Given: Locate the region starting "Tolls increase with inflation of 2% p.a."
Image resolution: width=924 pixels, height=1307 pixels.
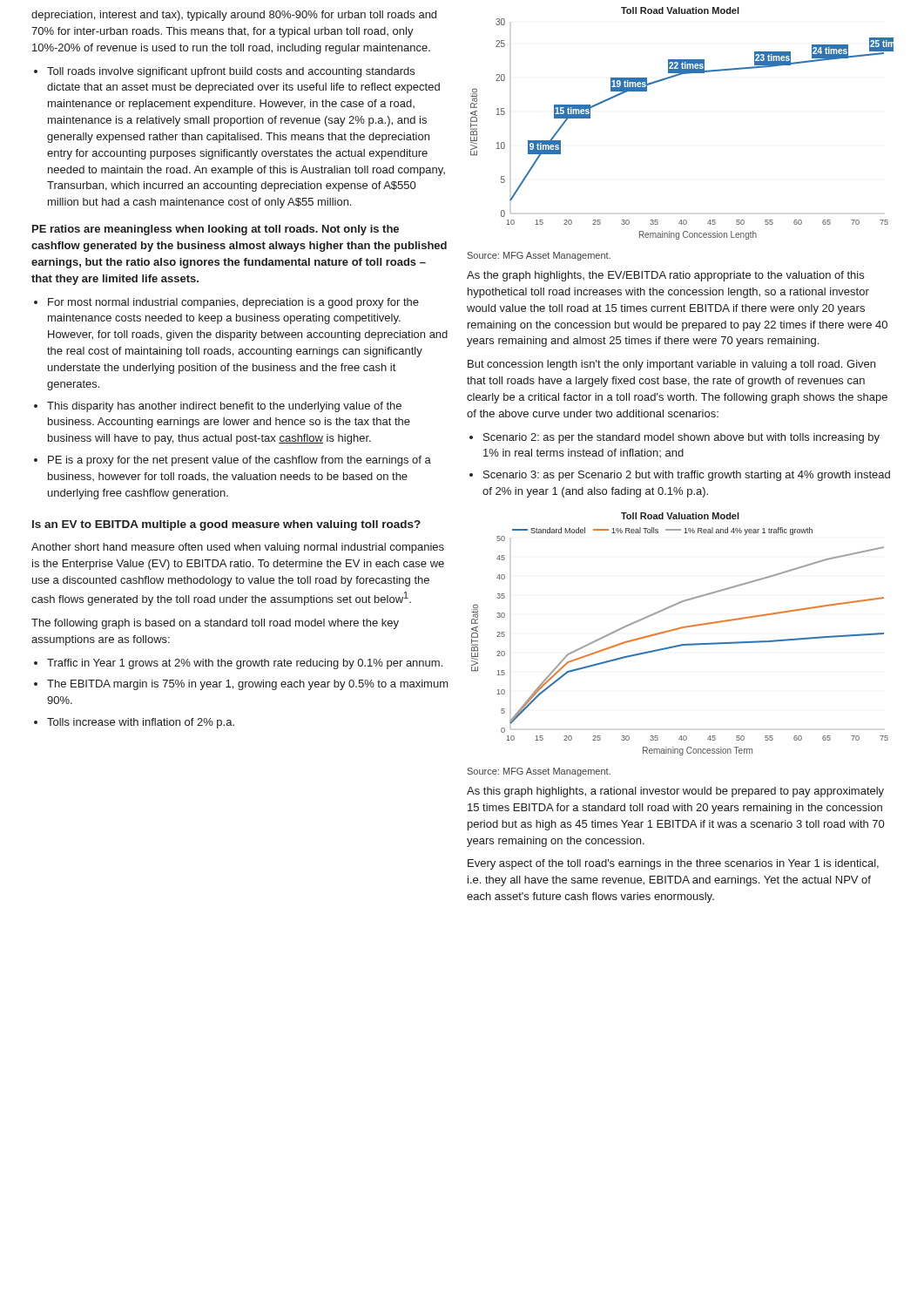Looking at the screenshot, I should tap(141, 722).
